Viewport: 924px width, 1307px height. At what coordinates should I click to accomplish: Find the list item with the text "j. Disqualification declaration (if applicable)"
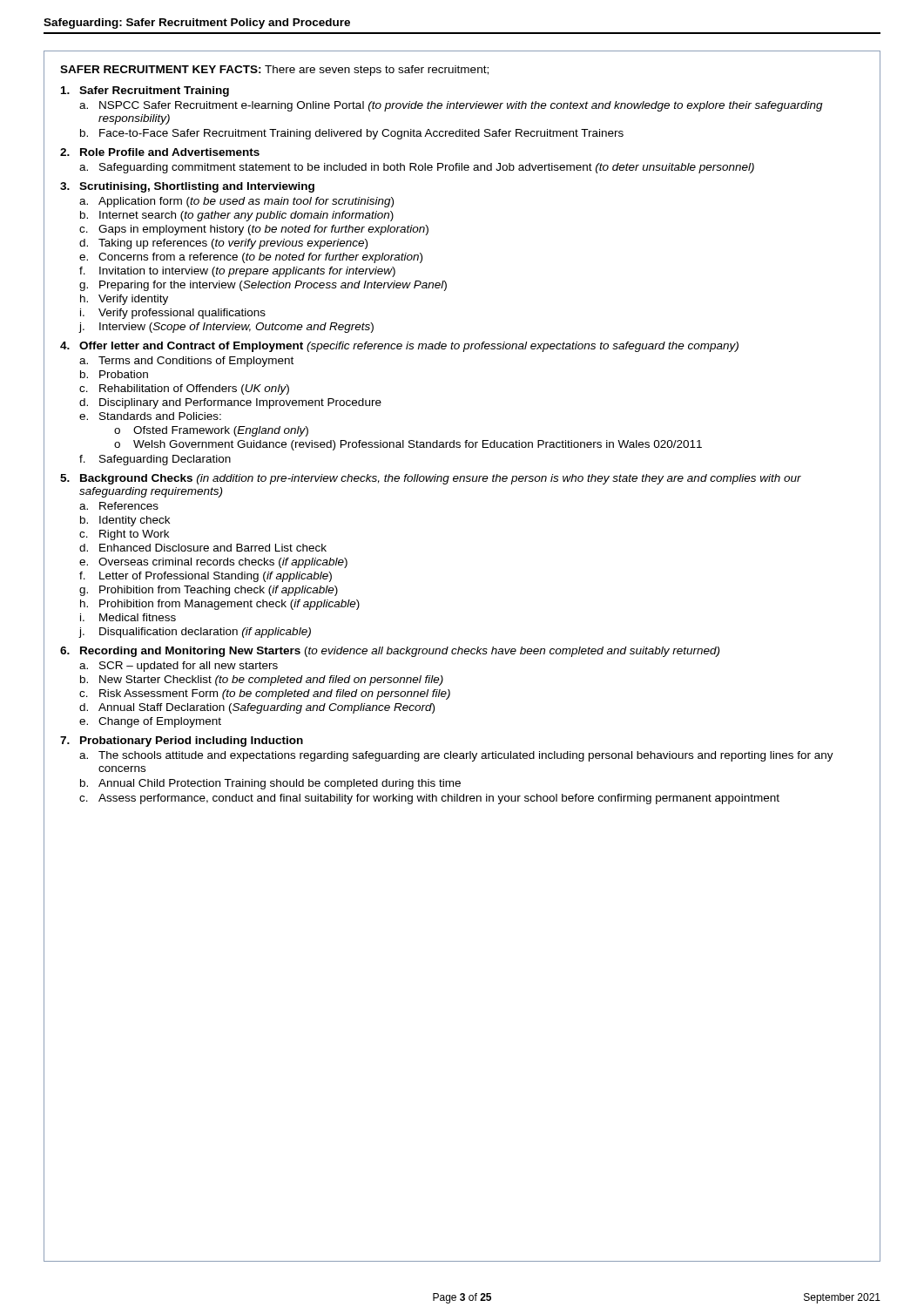click(195, 631)
